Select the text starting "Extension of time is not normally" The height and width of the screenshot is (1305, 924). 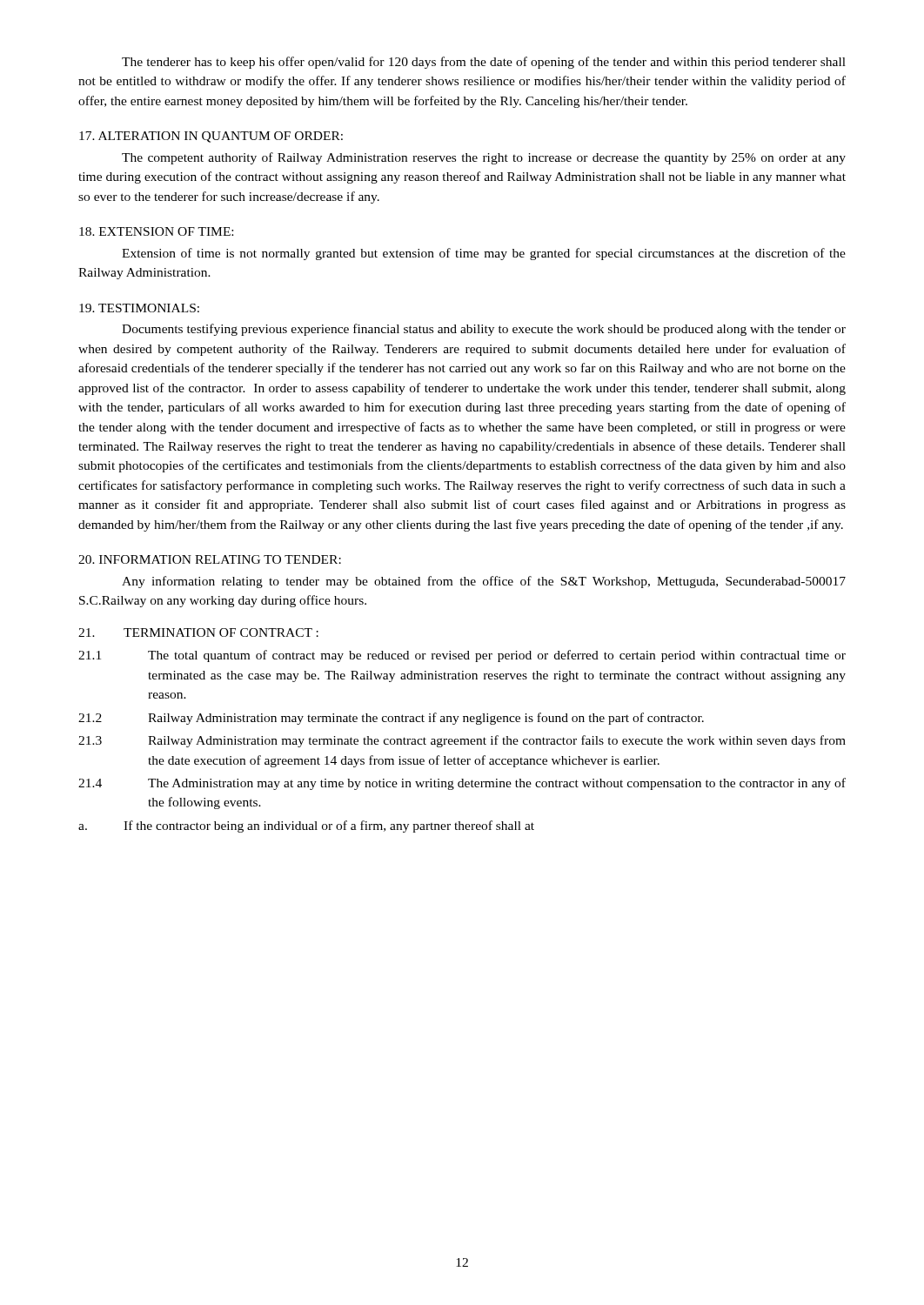(x=462, y=263)
